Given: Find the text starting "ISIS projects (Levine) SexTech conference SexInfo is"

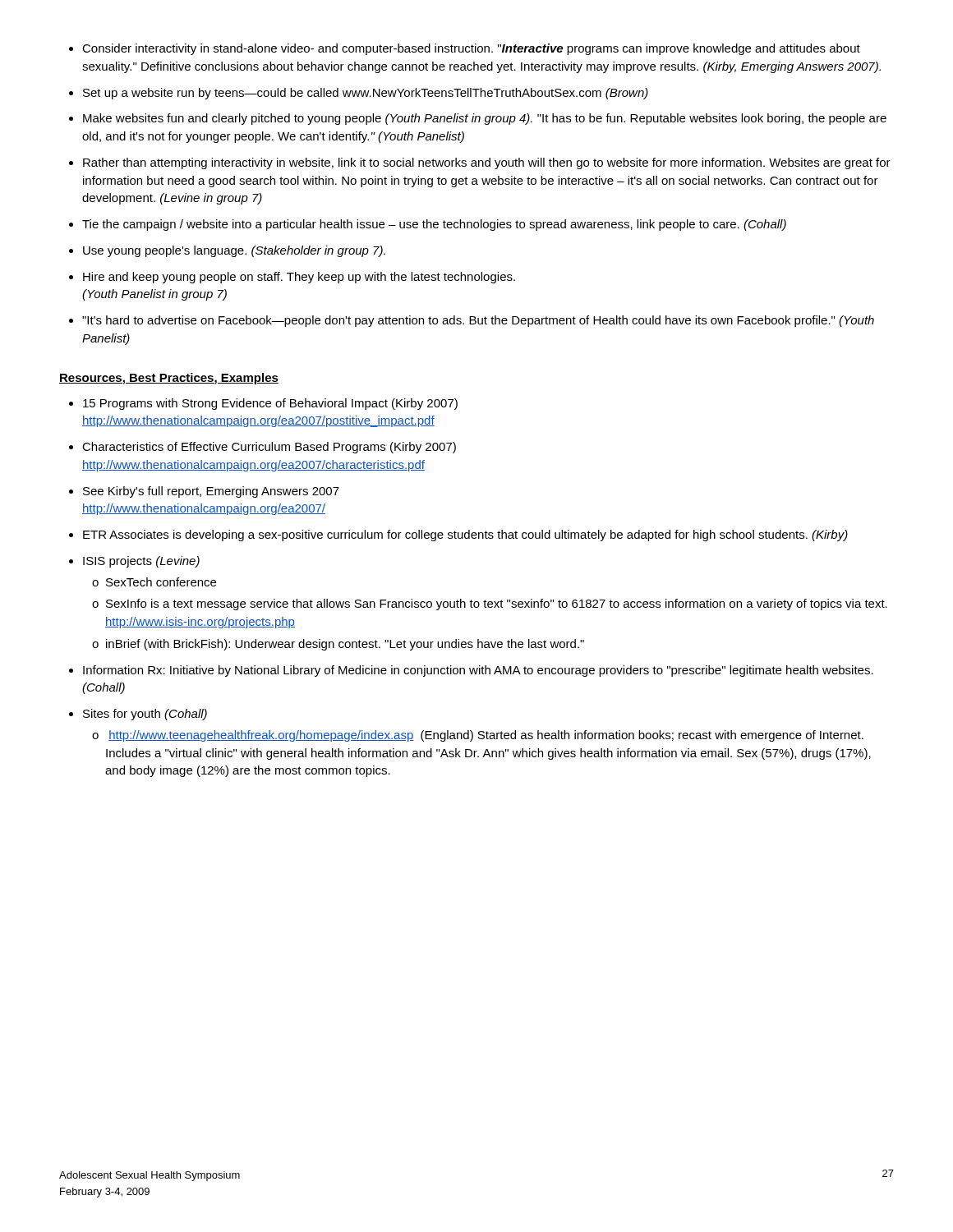Looking at the screenshot, I should pos(488,603).
